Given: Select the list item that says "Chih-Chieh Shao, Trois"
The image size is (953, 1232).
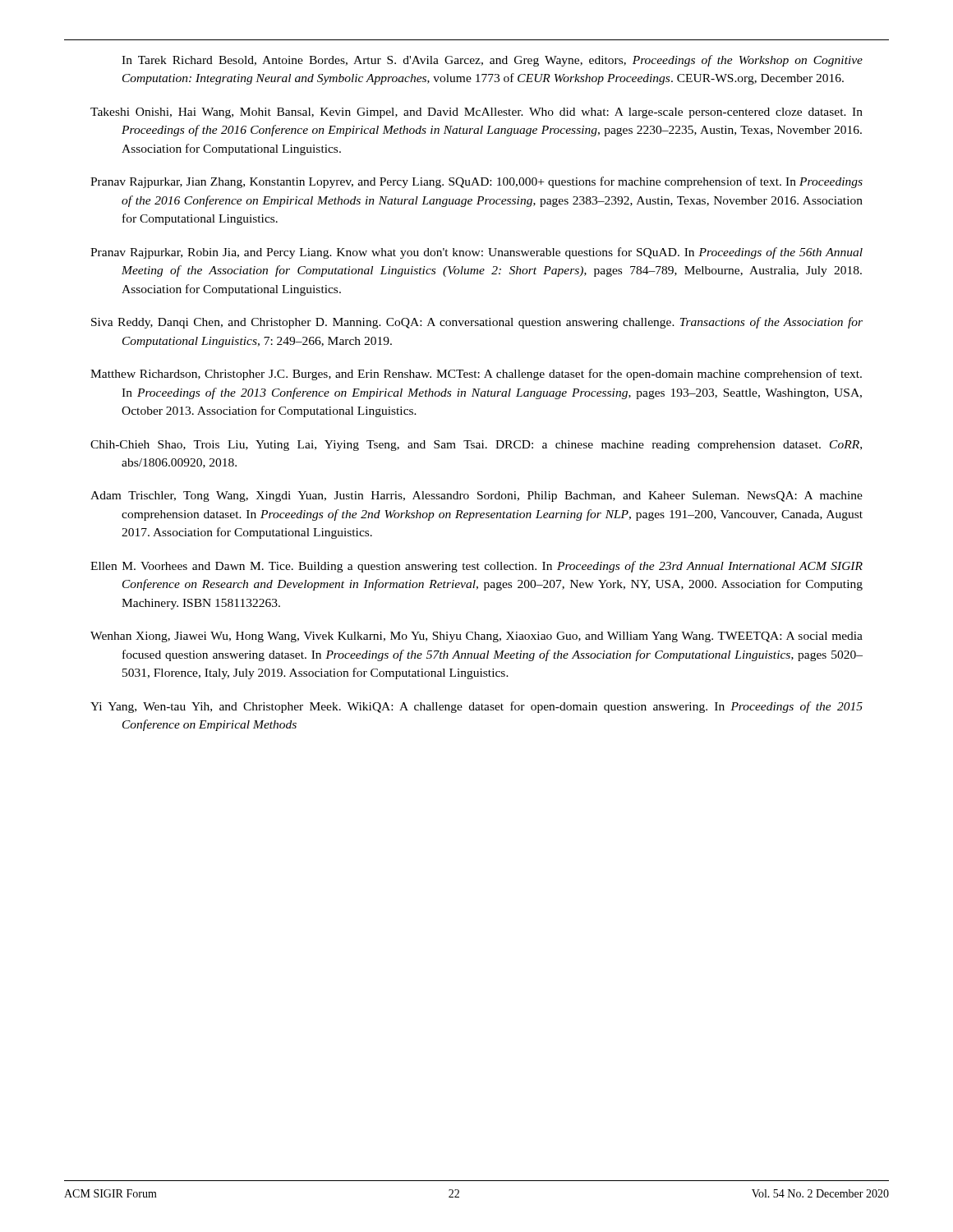Looking at the screenshot, I should tap(476, 453).
